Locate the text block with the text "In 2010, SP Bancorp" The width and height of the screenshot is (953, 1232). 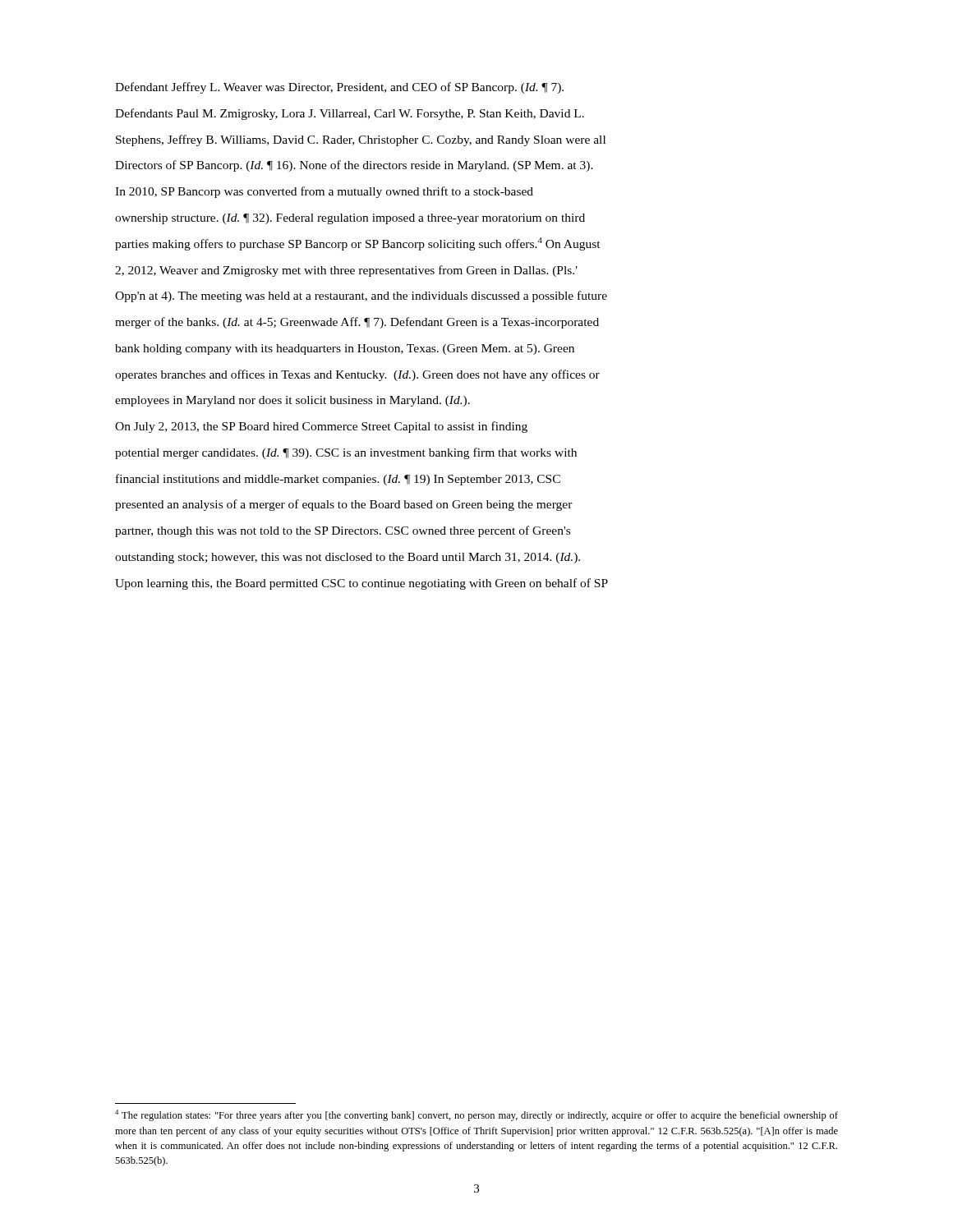click(x=476, y=296)
